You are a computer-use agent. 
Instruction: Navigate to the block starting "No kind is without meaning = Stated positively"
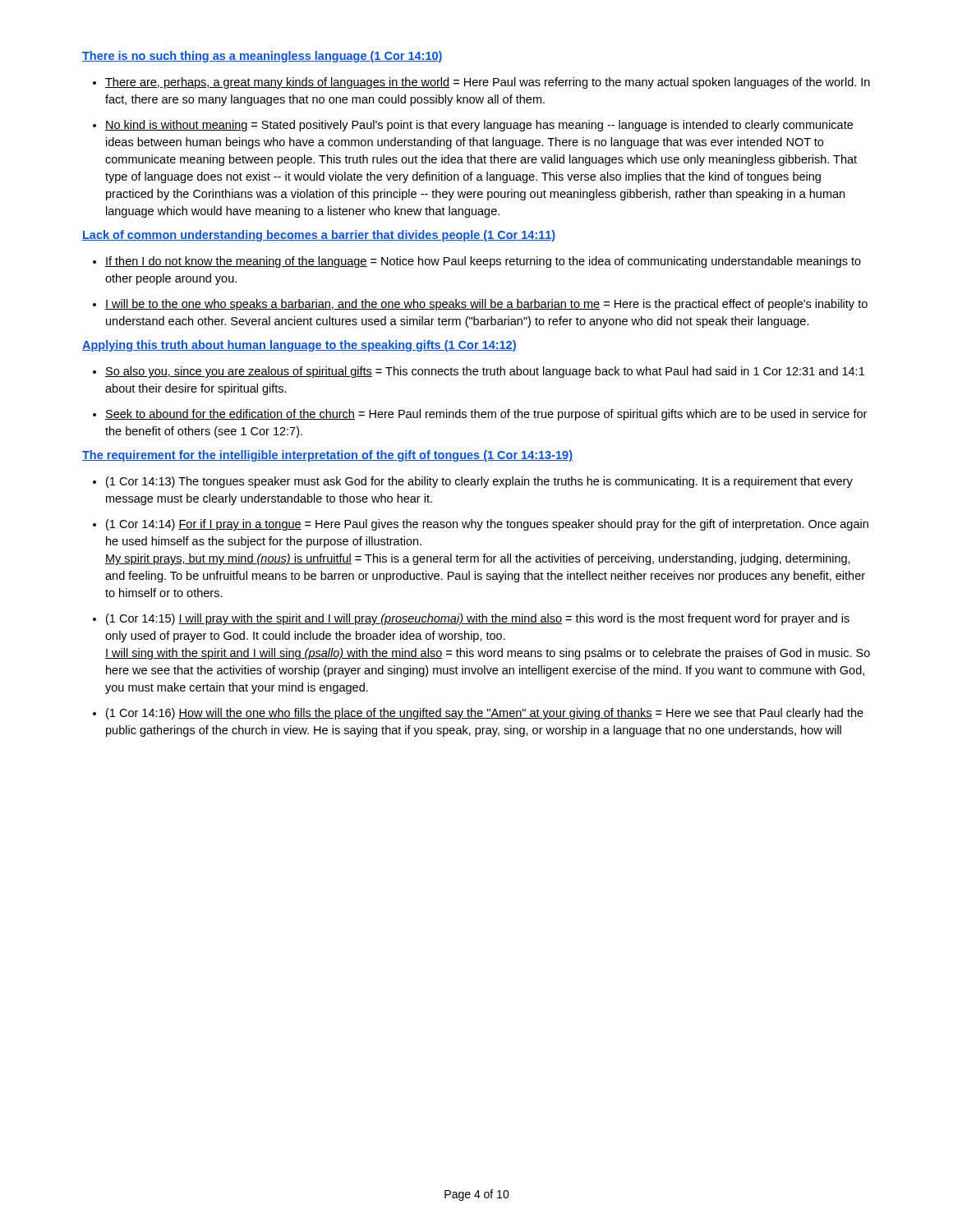point(481,168)
